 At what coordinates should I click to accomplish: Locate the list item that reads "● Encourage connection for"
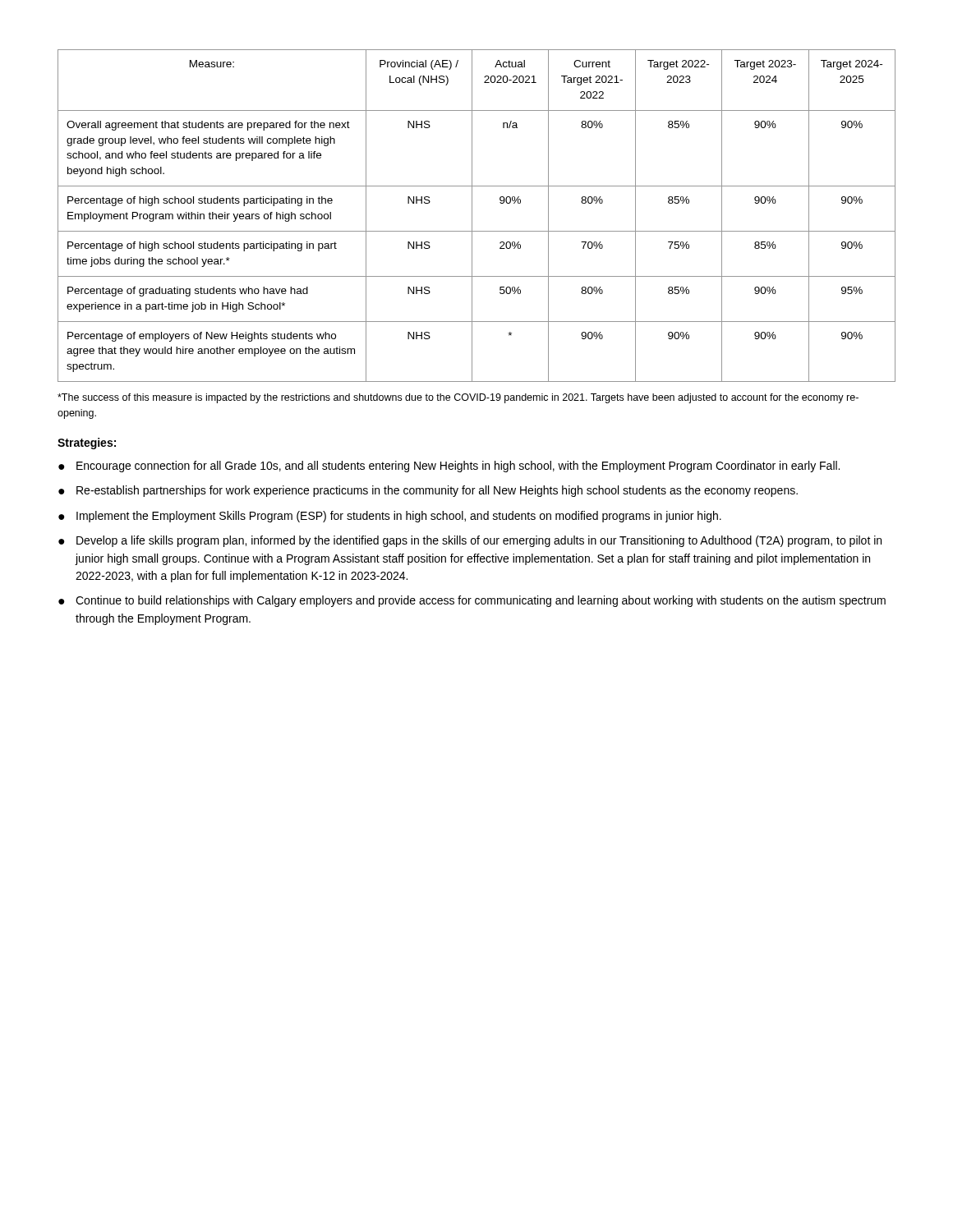tap(476, 466)
